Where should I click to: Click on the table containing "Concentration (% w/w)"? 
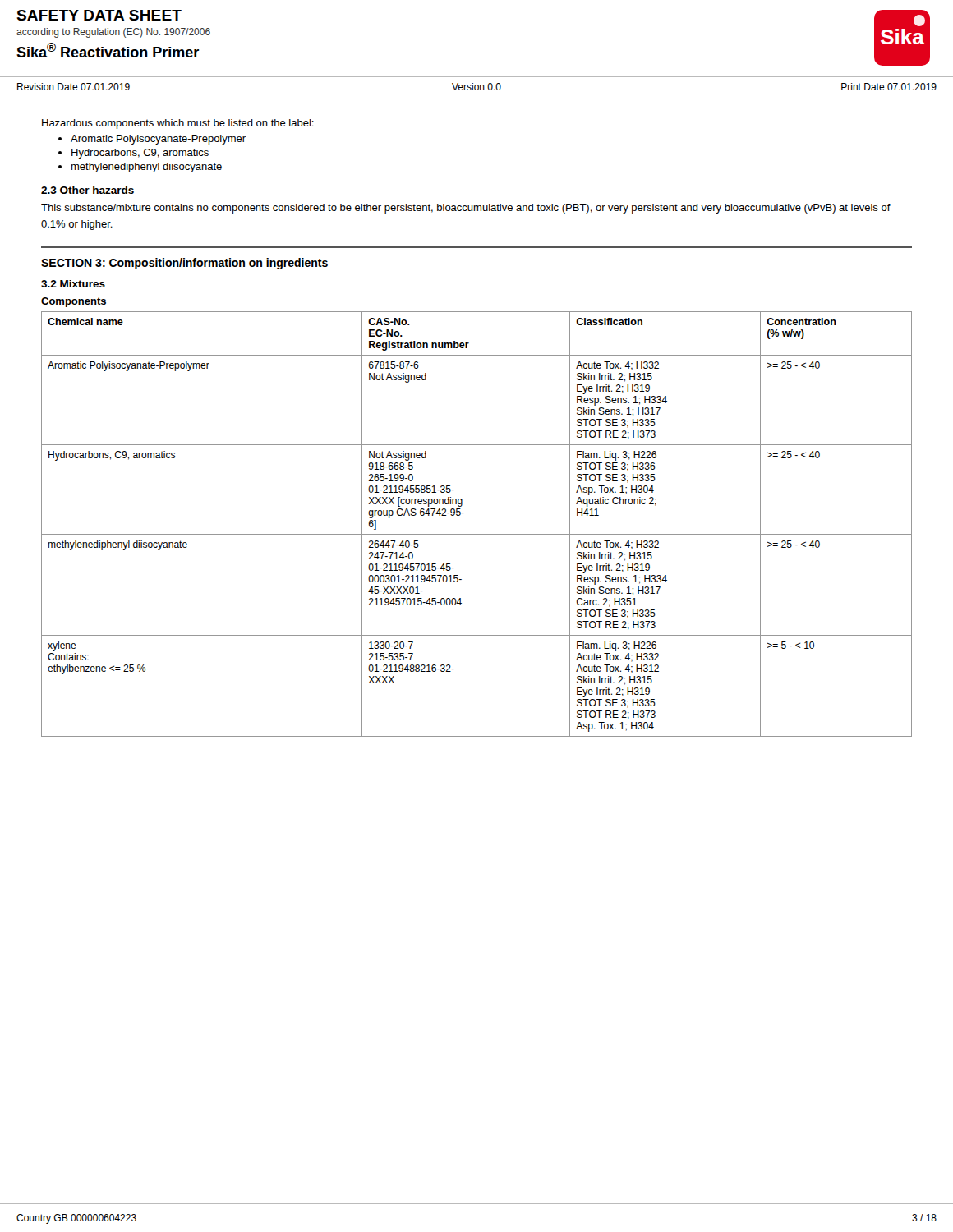476,524
